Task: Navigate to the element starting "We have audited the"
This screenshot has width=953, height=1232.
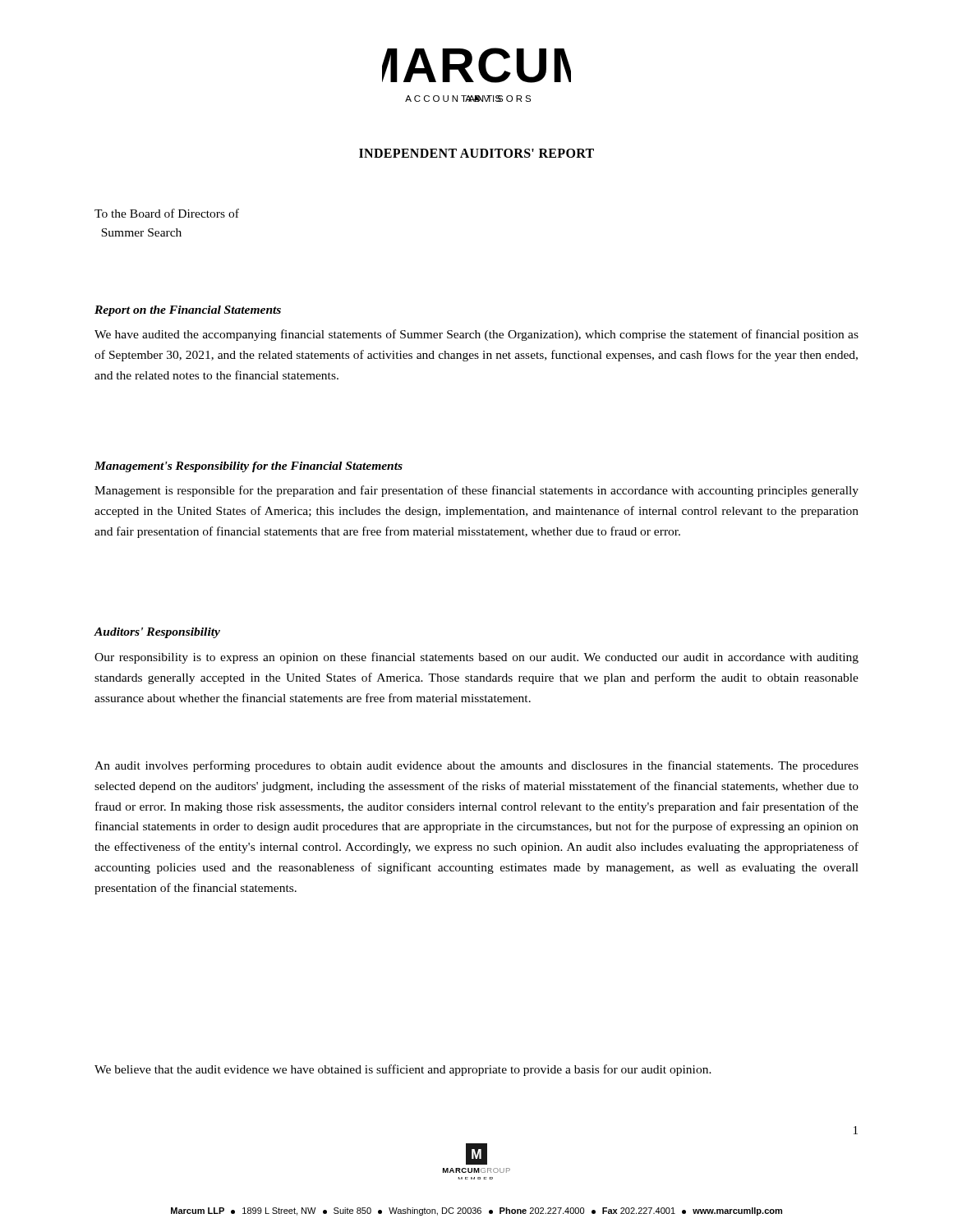Action: tap(476, 354)
